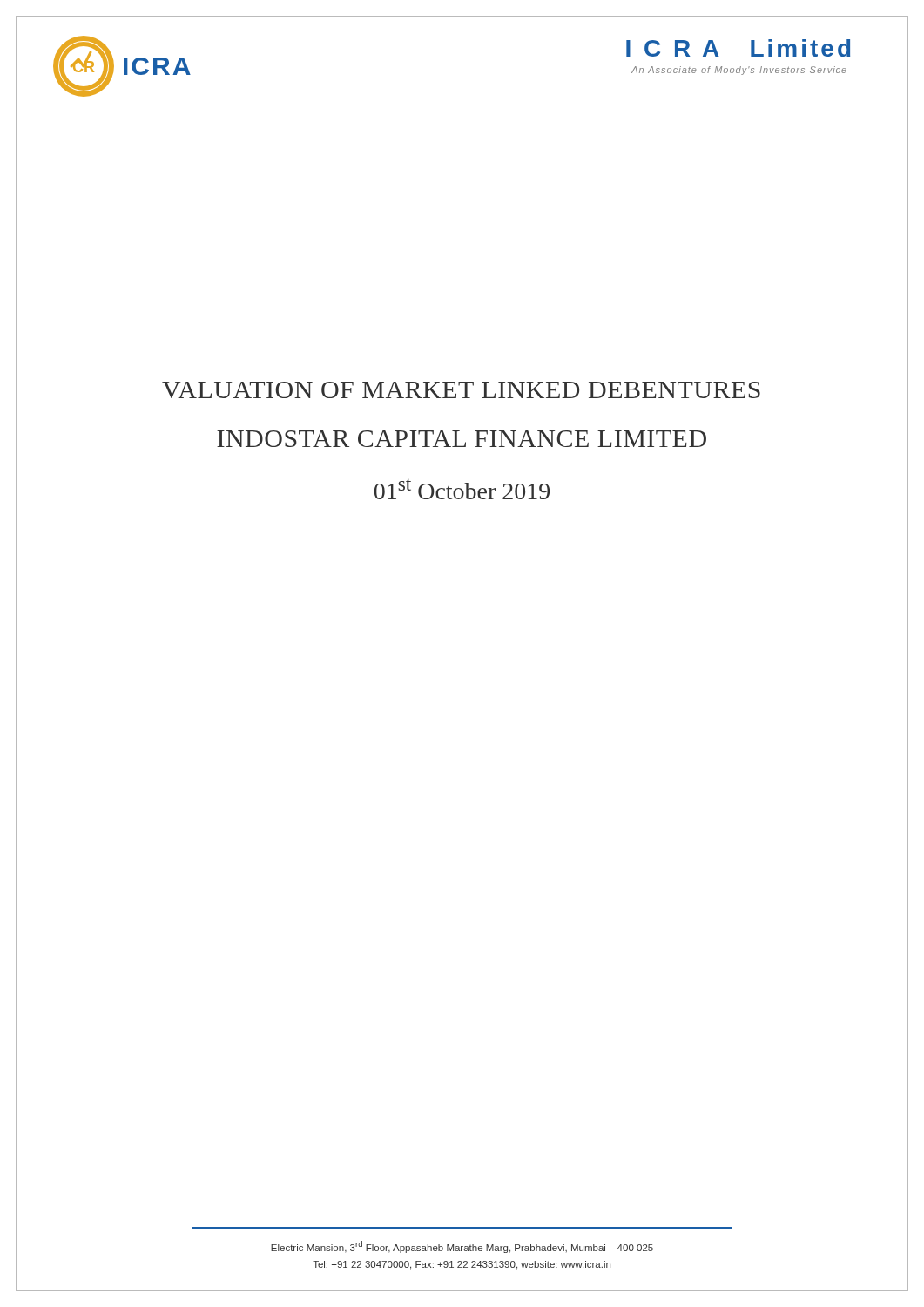The height and width of the screenshot is (1307, 924).
Task: Locate the block starting "01st October 2019"
Action: point(462,488)
